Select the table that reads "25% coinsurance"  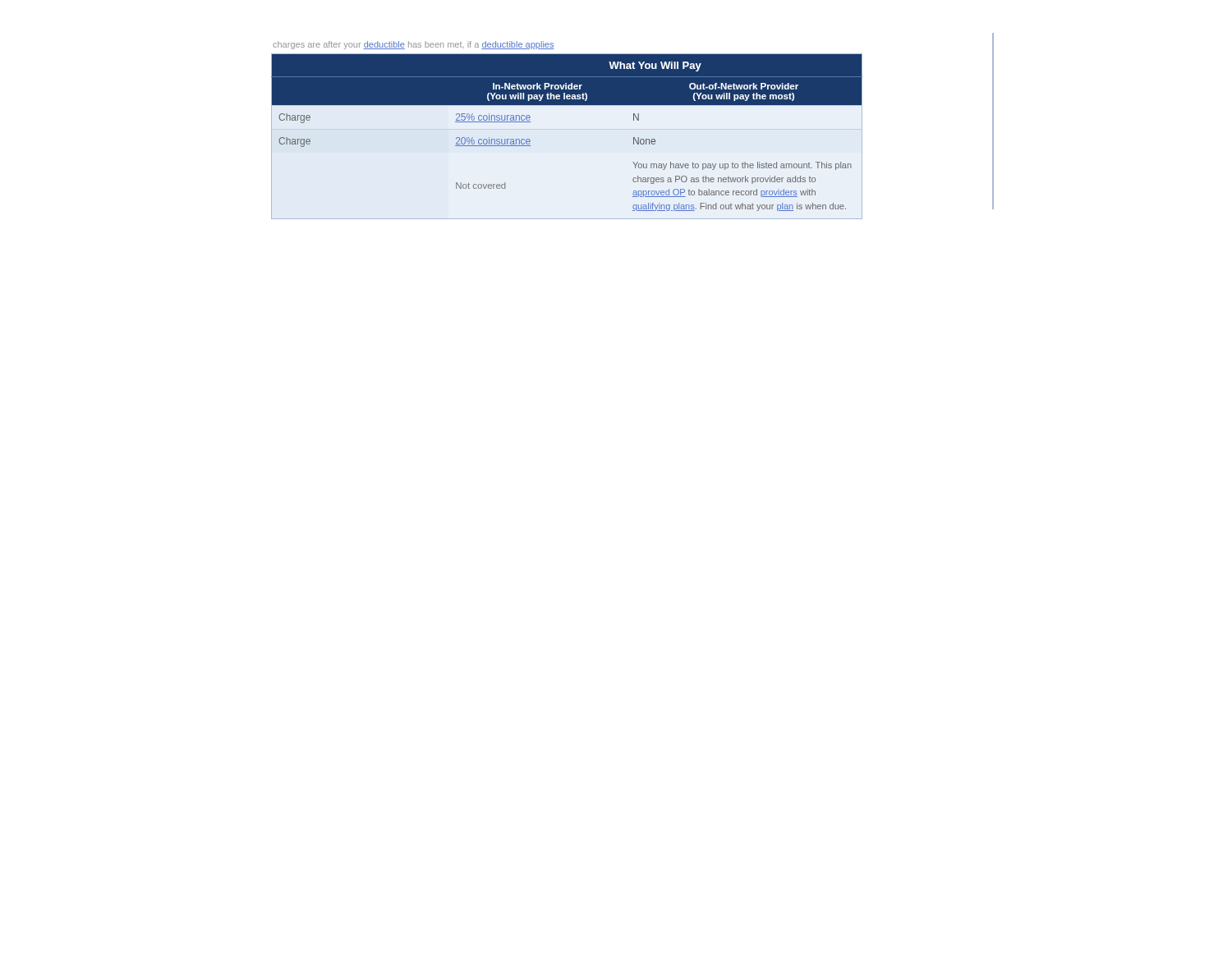point(567,136)
